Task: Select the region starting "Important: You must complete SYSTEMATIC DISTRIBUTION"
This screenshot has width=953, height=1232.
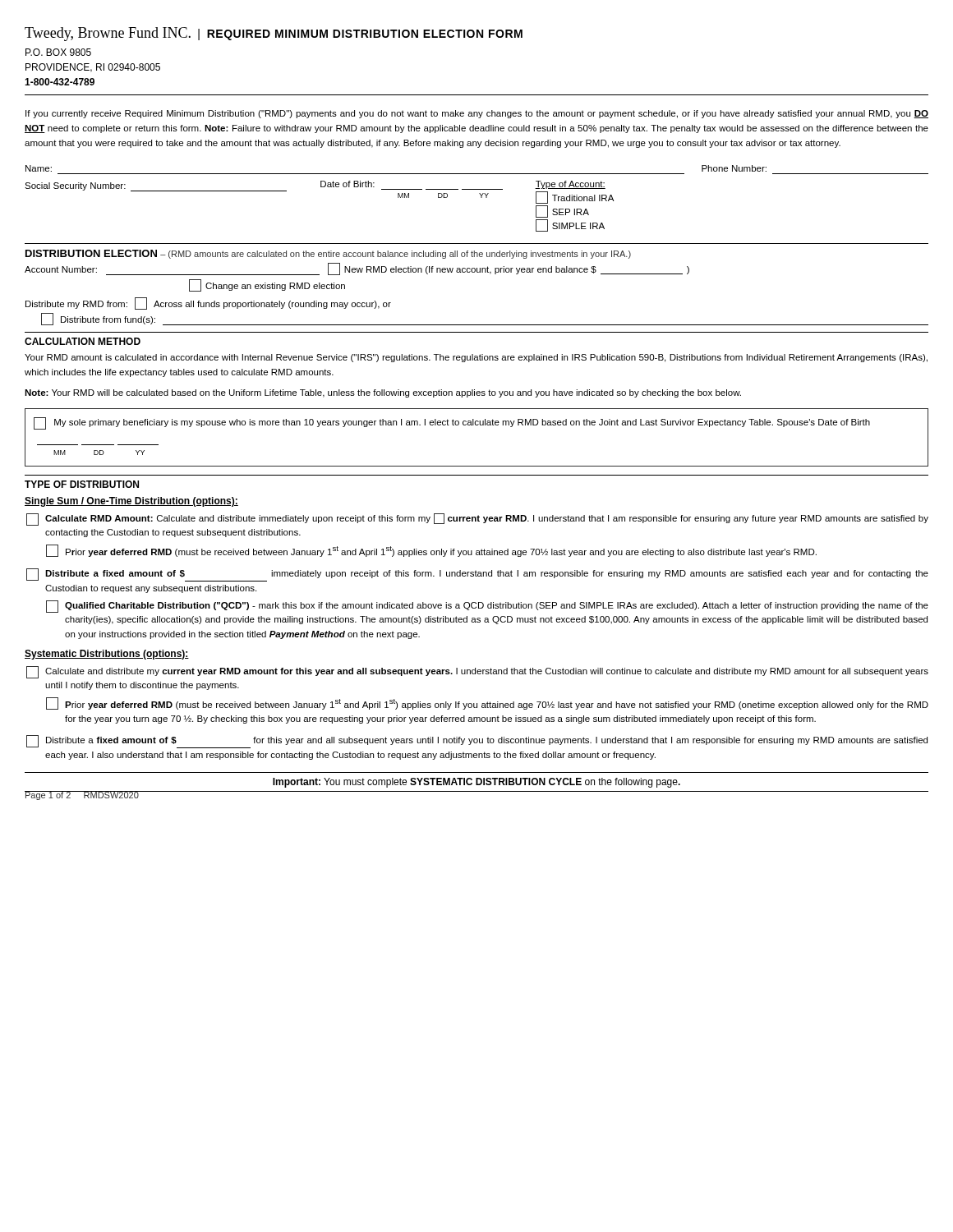Action: (476, 782)
